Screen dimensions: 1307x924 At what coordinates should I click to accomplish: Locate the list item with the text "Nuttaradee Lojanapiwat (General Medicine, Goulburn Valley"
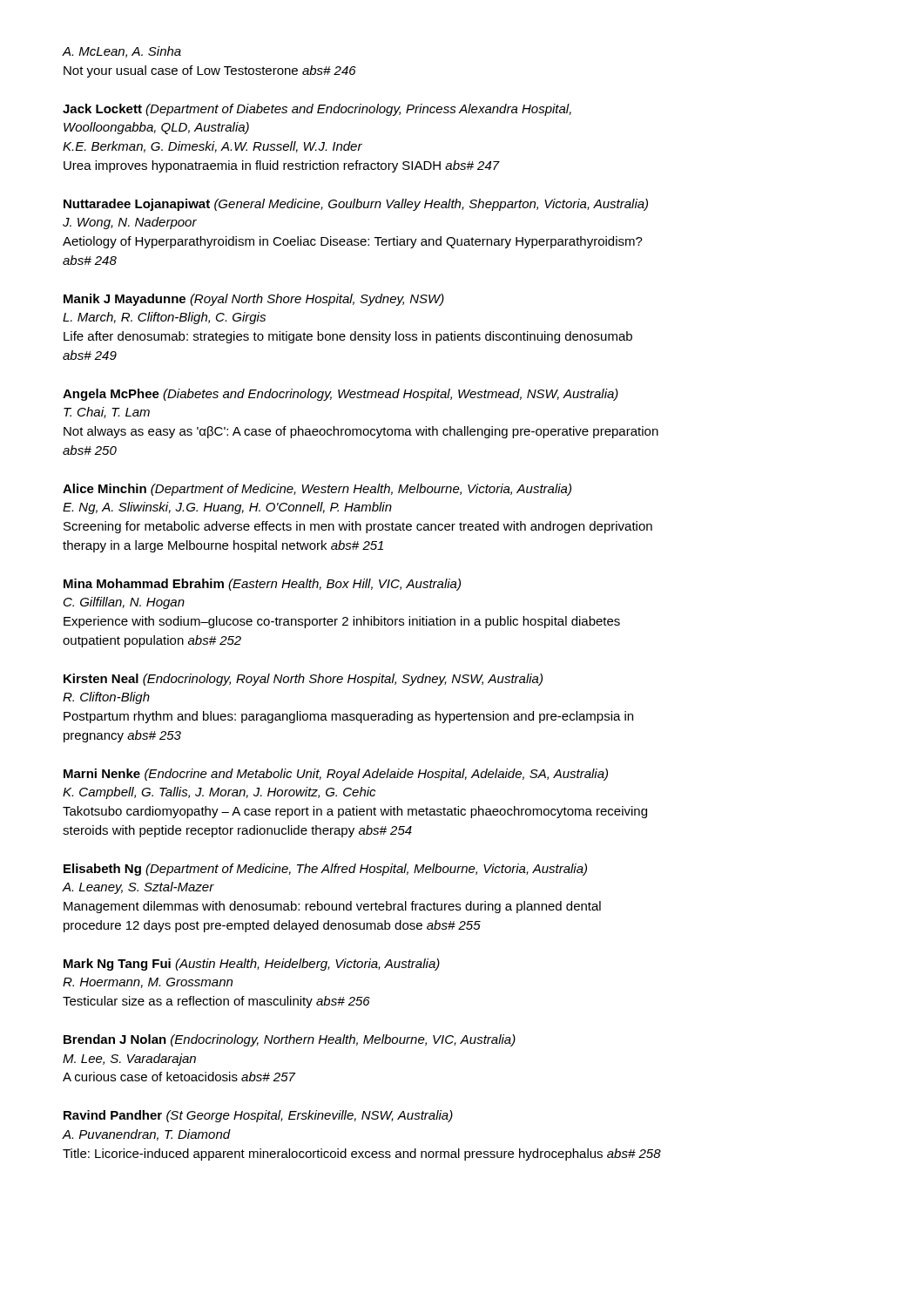462,232
